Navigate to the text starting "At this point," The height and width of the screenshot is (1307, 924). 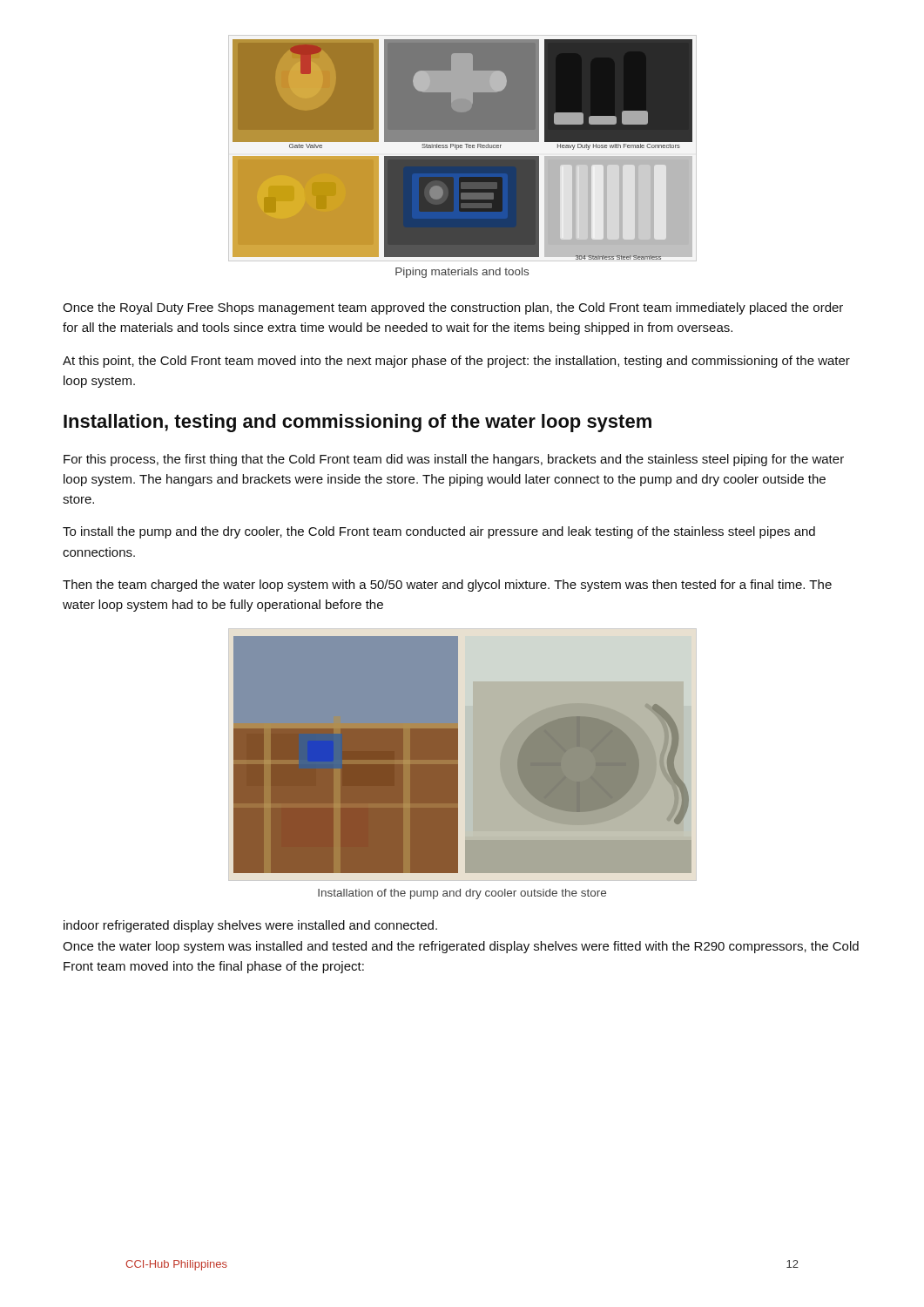(456, 370)
